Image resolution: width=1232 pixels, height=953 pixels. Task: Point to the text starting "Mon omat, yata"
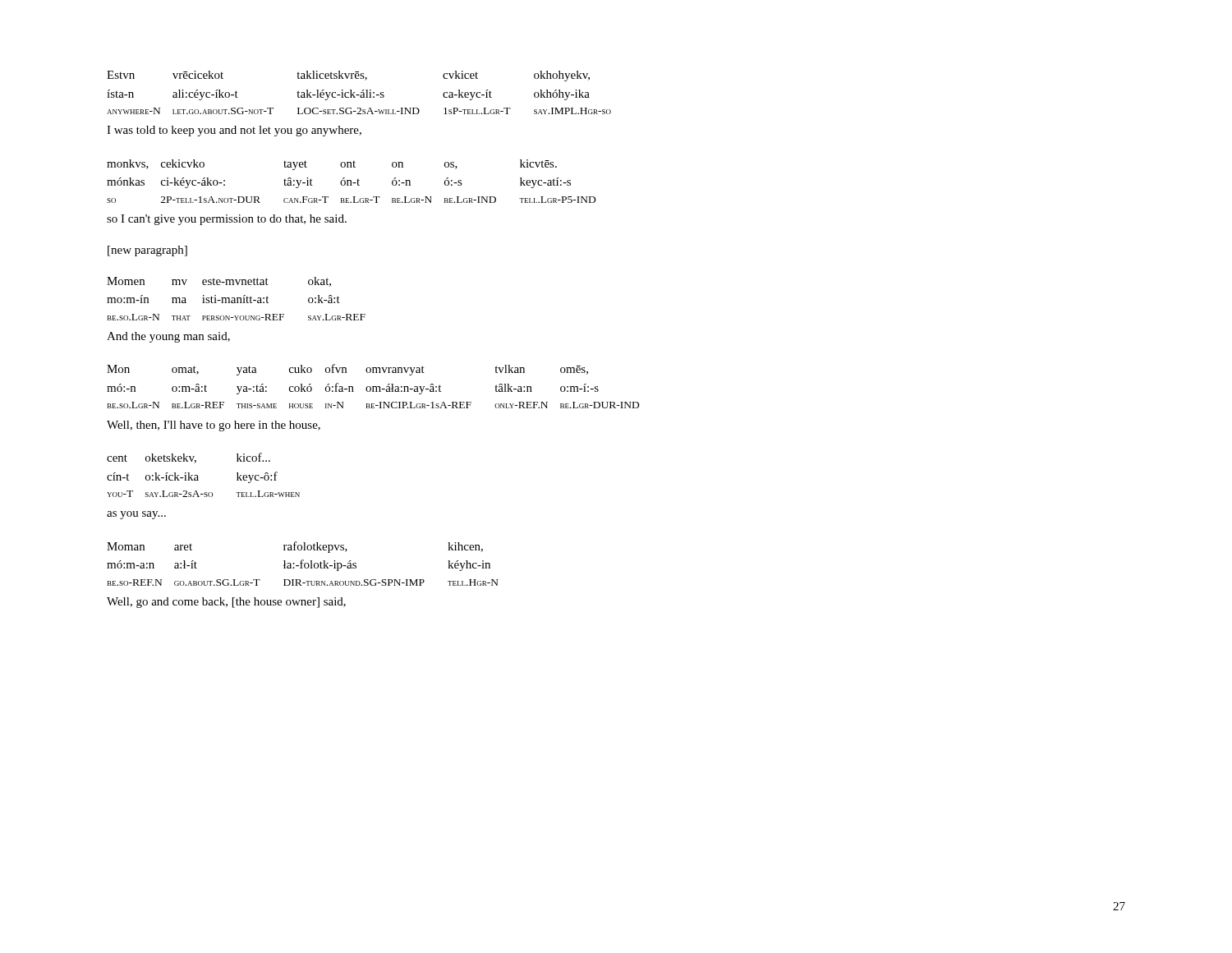point(579,397)
